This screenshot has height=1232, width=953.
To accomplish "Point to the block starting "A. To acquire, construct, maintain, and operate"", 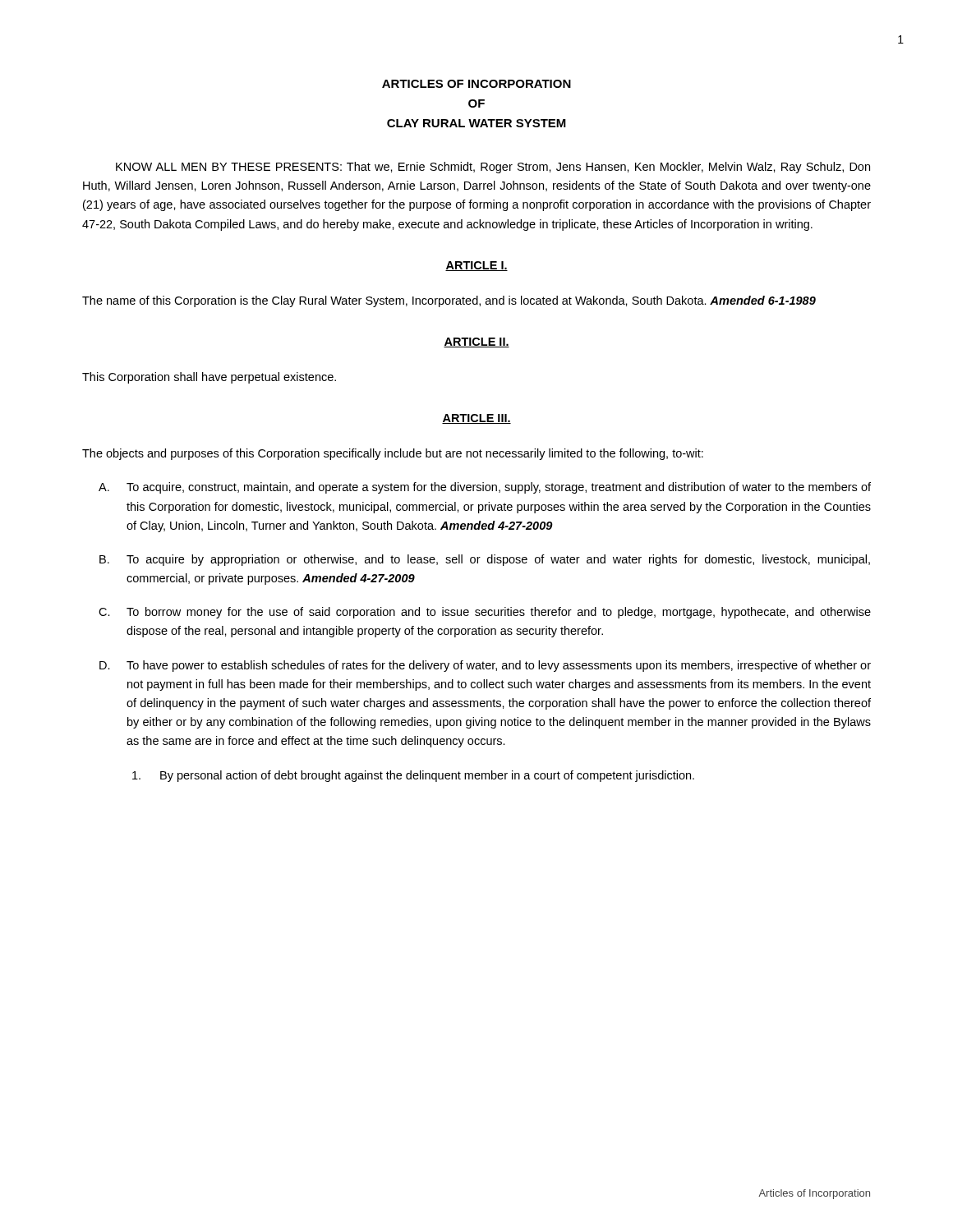I will (x=485, y=507).
